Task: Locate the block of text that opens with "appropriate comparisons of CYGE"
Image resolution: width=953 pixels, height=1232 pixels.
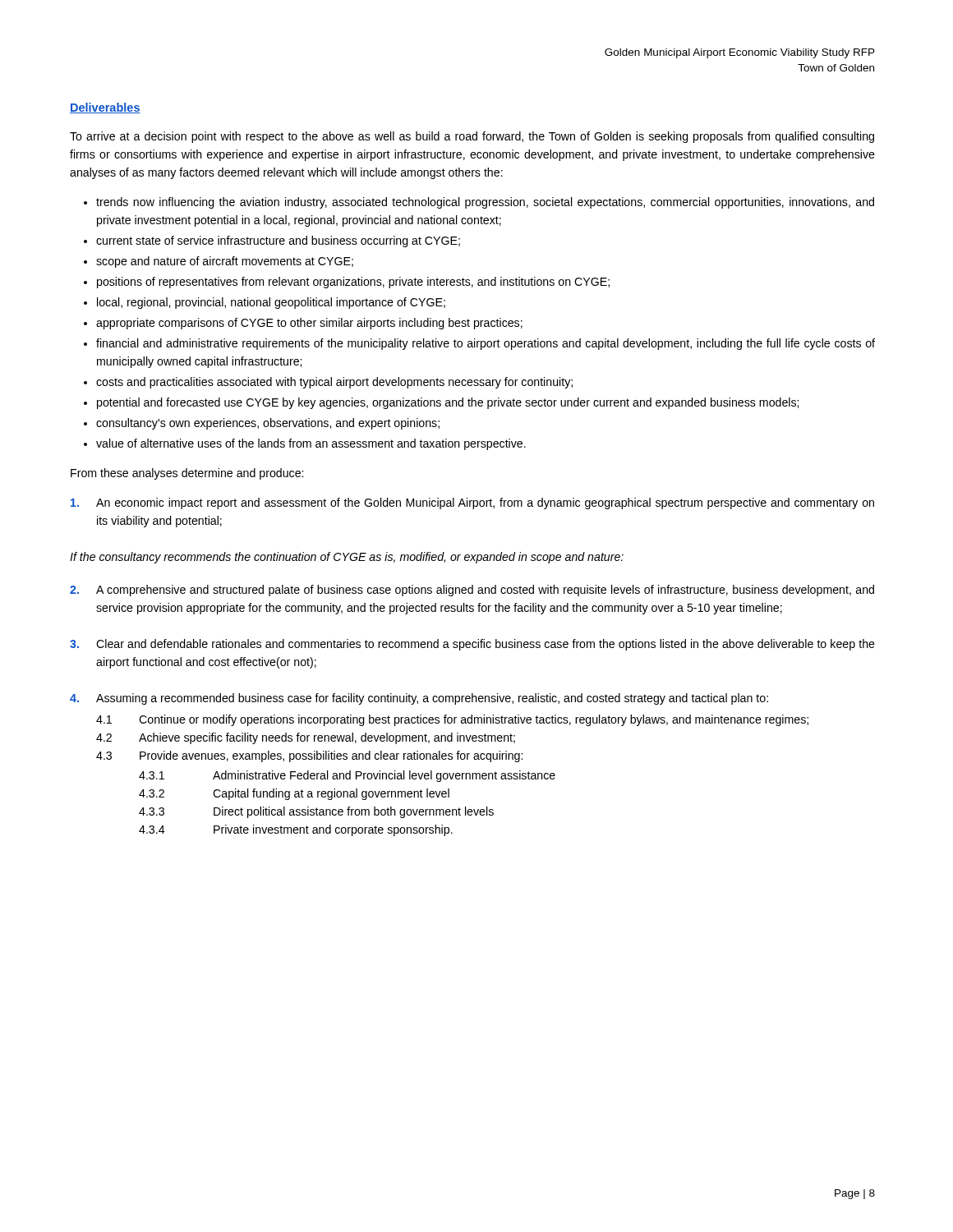Action: click(310, 323)
